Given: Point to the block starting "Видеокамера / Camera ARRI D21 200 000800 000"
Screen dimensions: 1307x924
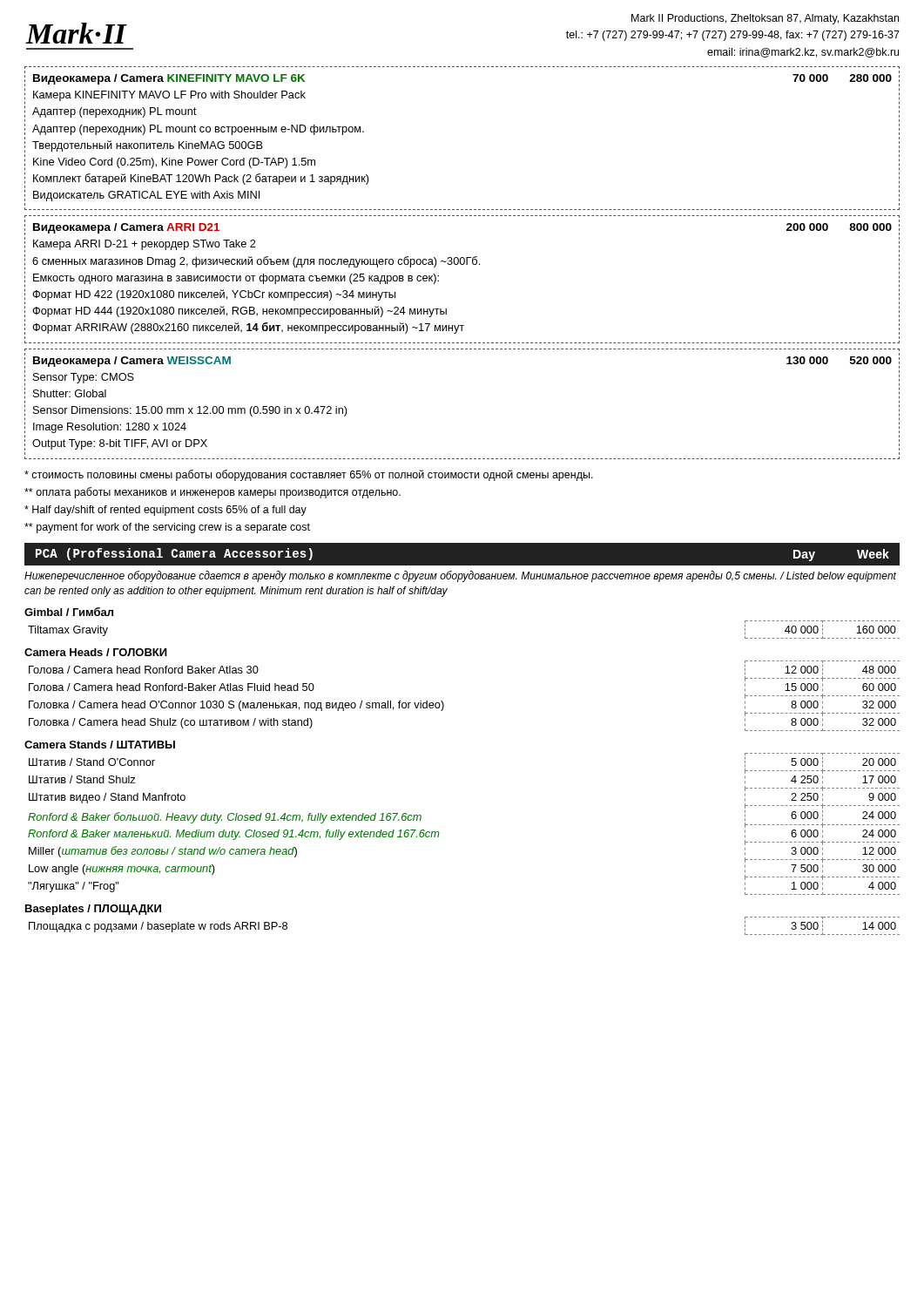Looking at the screenshot, I should 133,228.
